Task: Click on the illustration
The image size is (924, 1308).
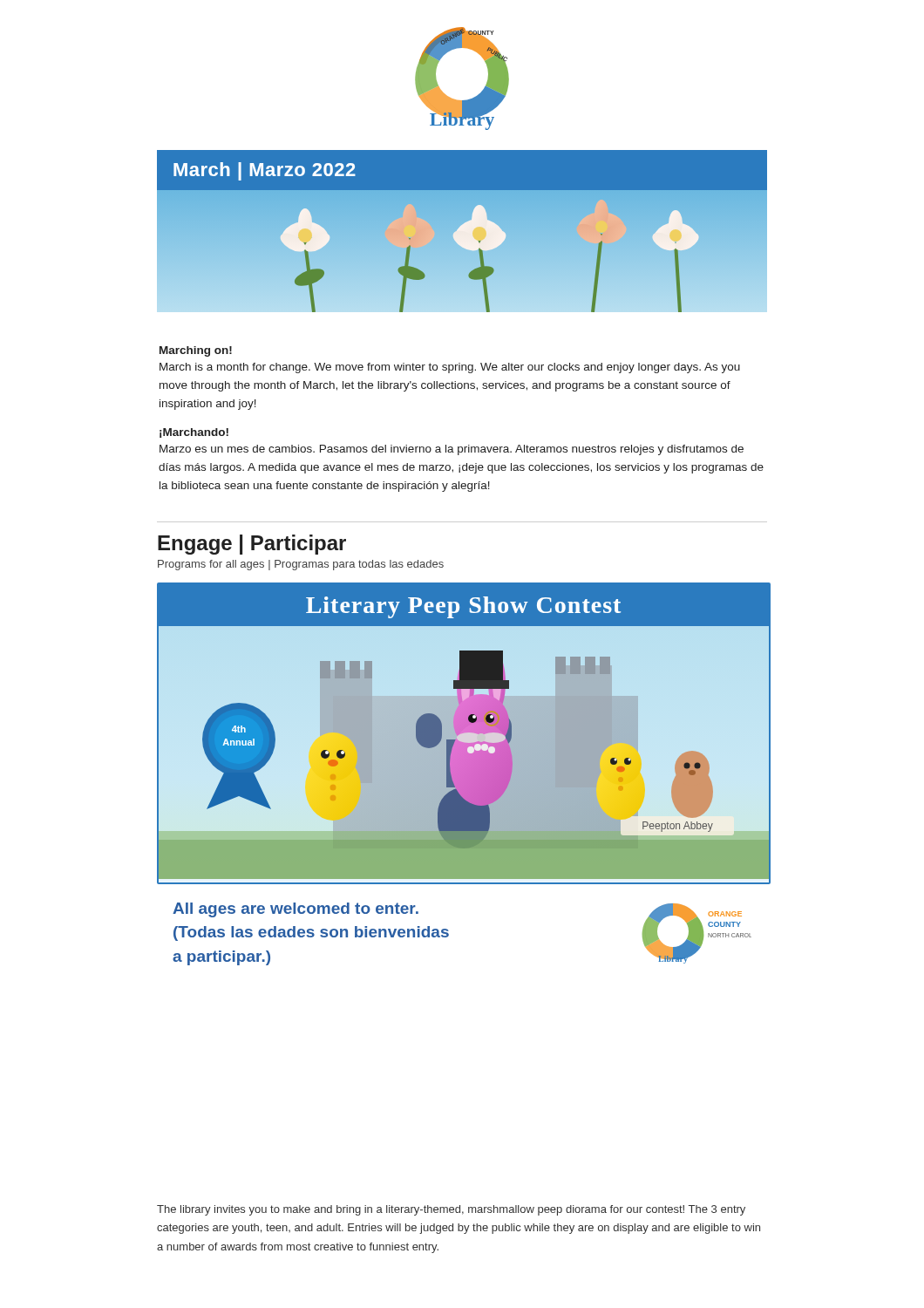Action: click(x=462, y=733)
